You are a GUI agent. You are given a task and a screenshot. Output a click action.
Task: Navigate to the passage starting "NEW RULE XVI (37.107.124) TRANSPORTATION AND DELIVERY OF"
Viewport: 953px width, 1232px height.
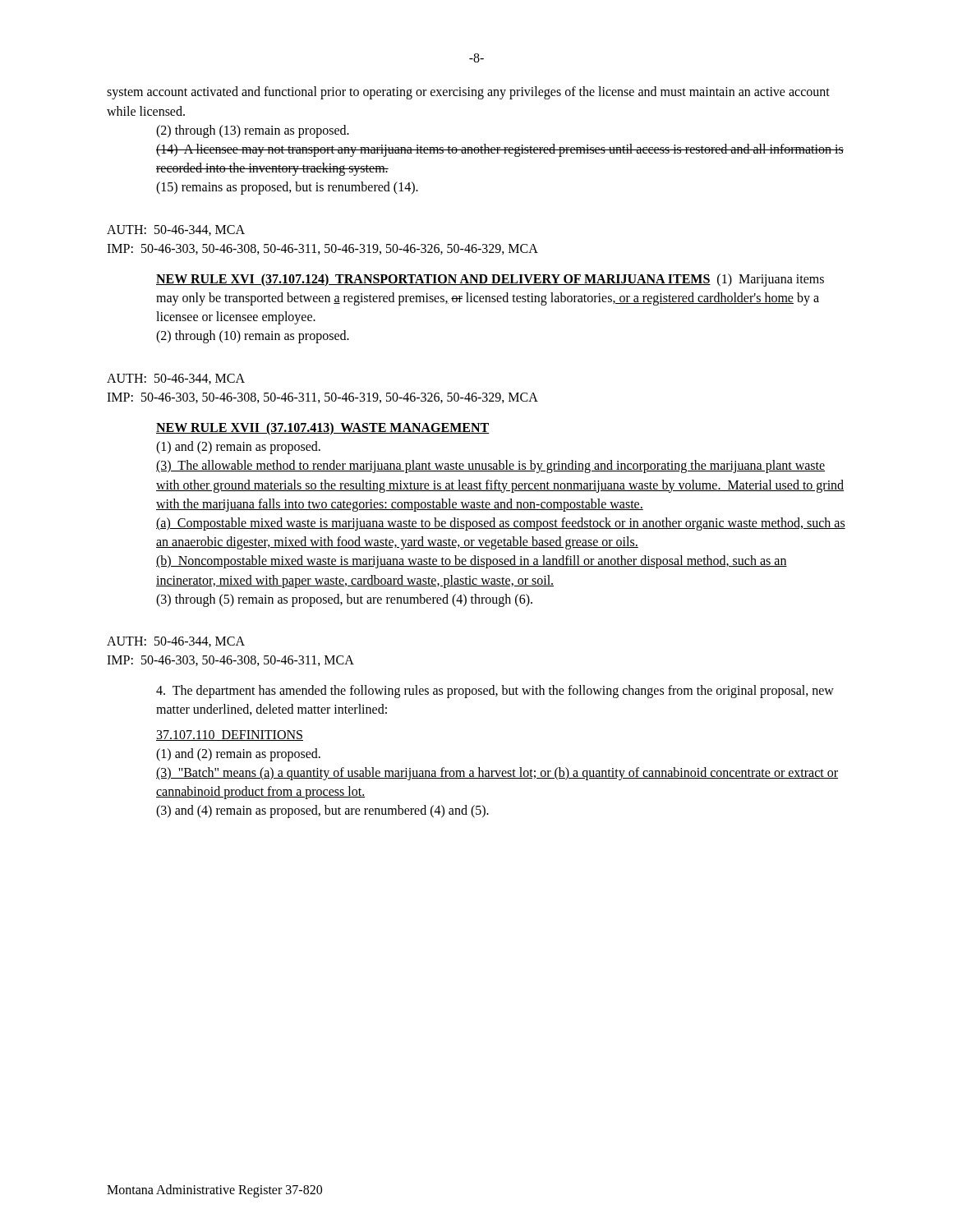pos(490,298)
